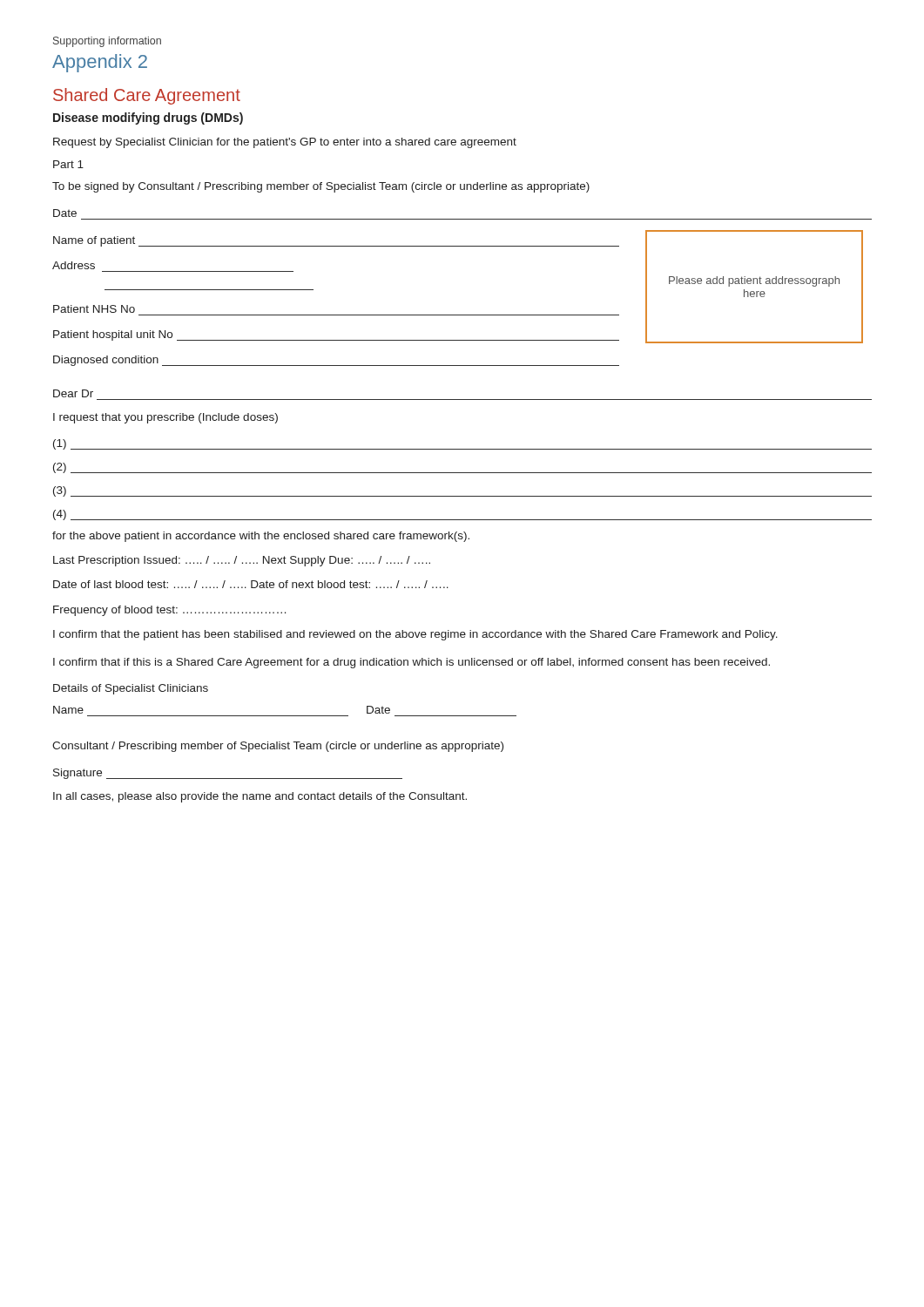Locate the text block that reads "Date of last blood test: ….. /"
The width and height of the screenshot is (924, 1307).
251,584
